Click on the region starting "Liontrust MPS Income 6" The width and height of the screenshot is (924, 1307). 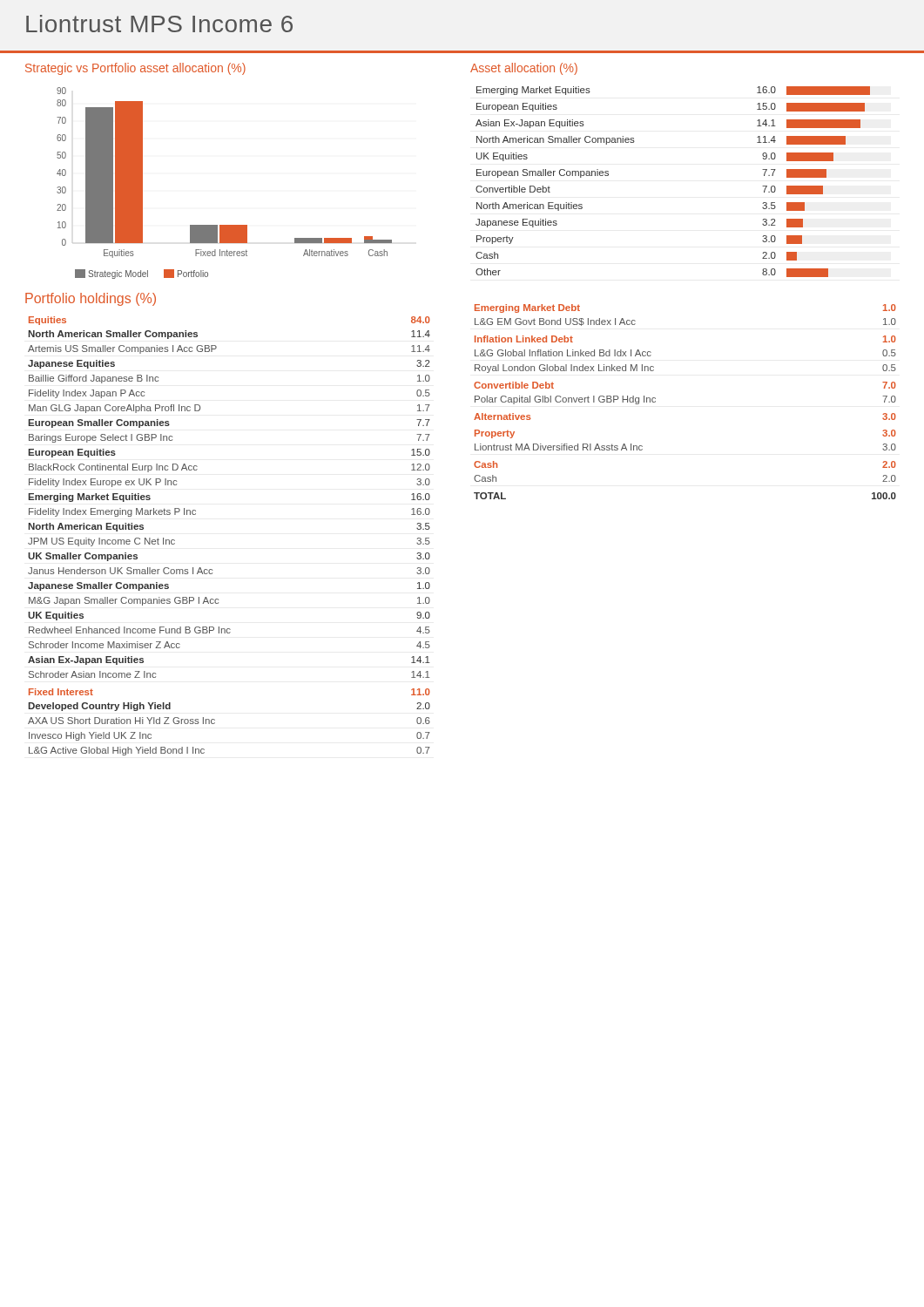pos(159,24)
